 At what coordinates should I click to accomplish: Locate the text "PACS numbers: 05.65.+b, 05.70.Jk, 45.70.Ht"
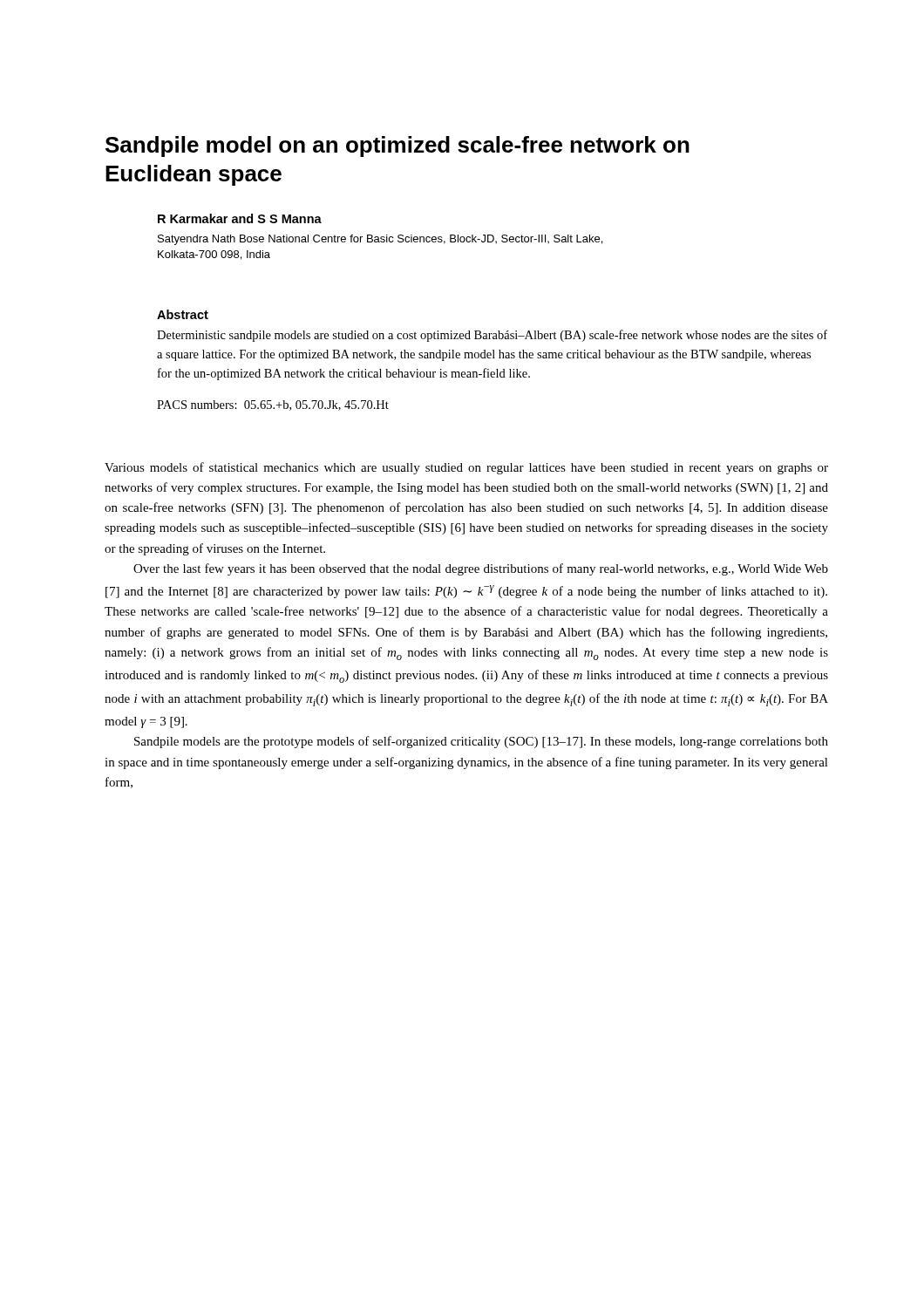pyautogui.click(x=273, y=404)
